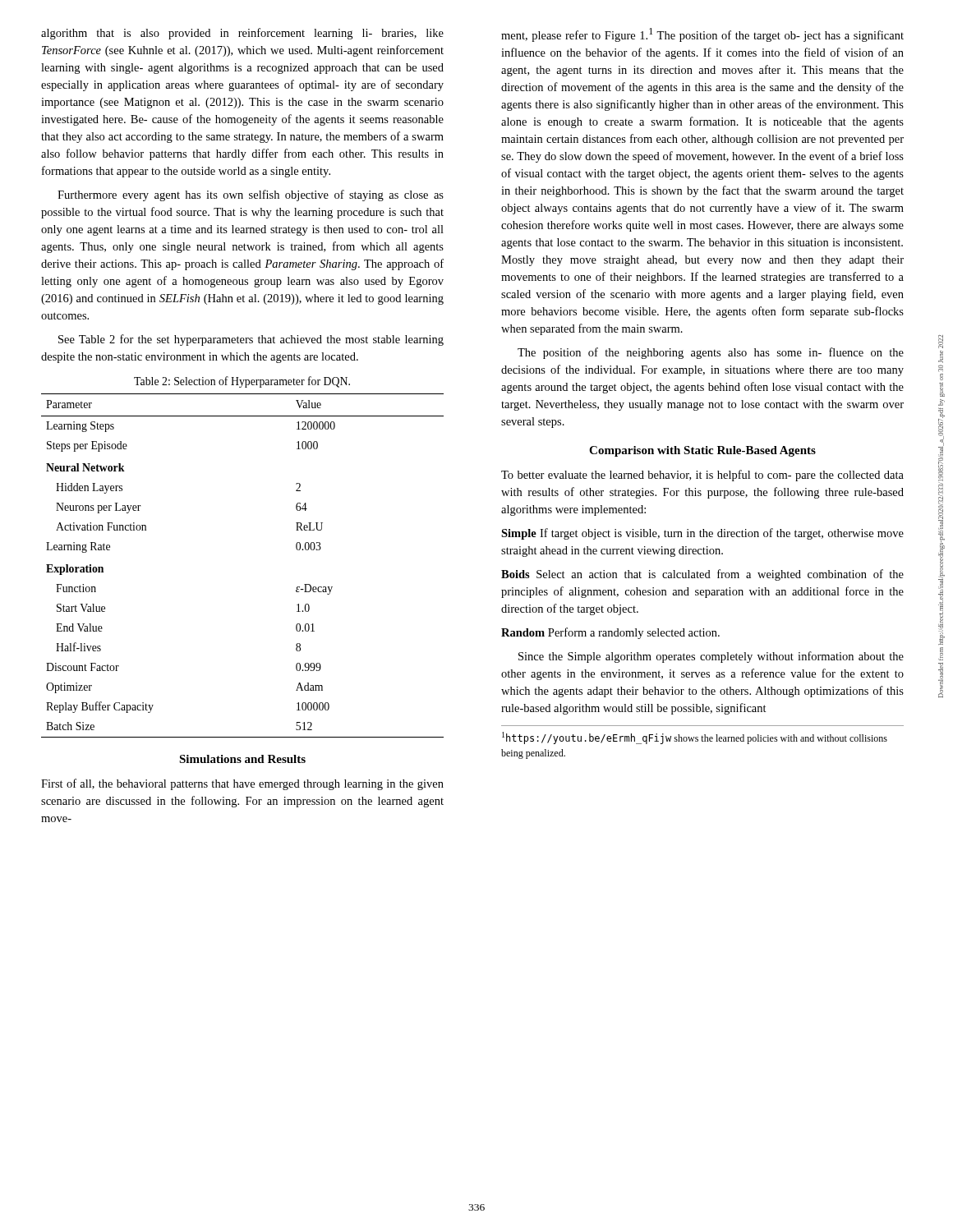Point to the text starting "To better evaluate the learned"

click(x=702, y=492)
